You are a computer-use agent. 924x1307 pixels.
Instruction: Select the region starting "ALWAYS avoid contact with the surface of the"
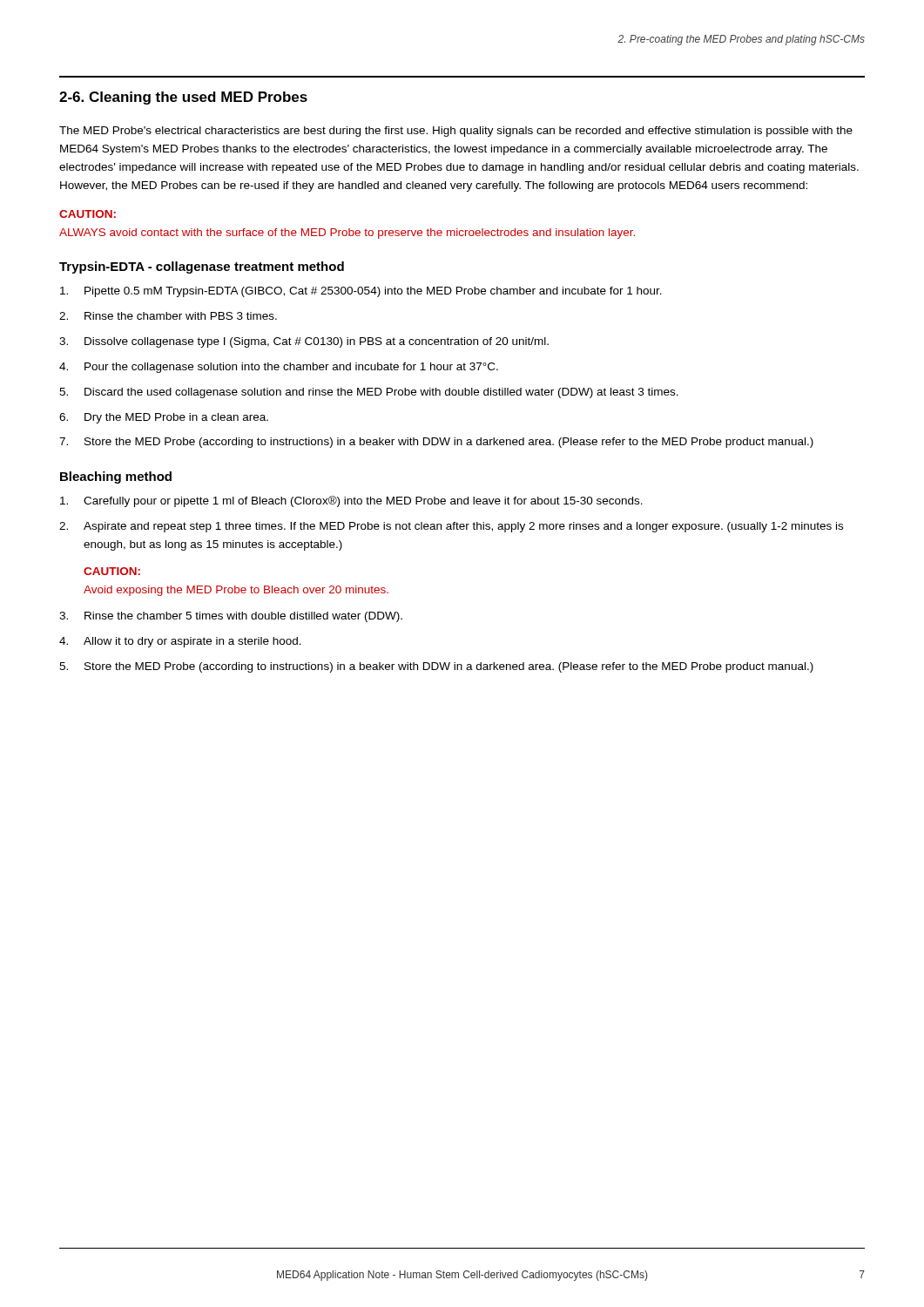coord(348,232)
